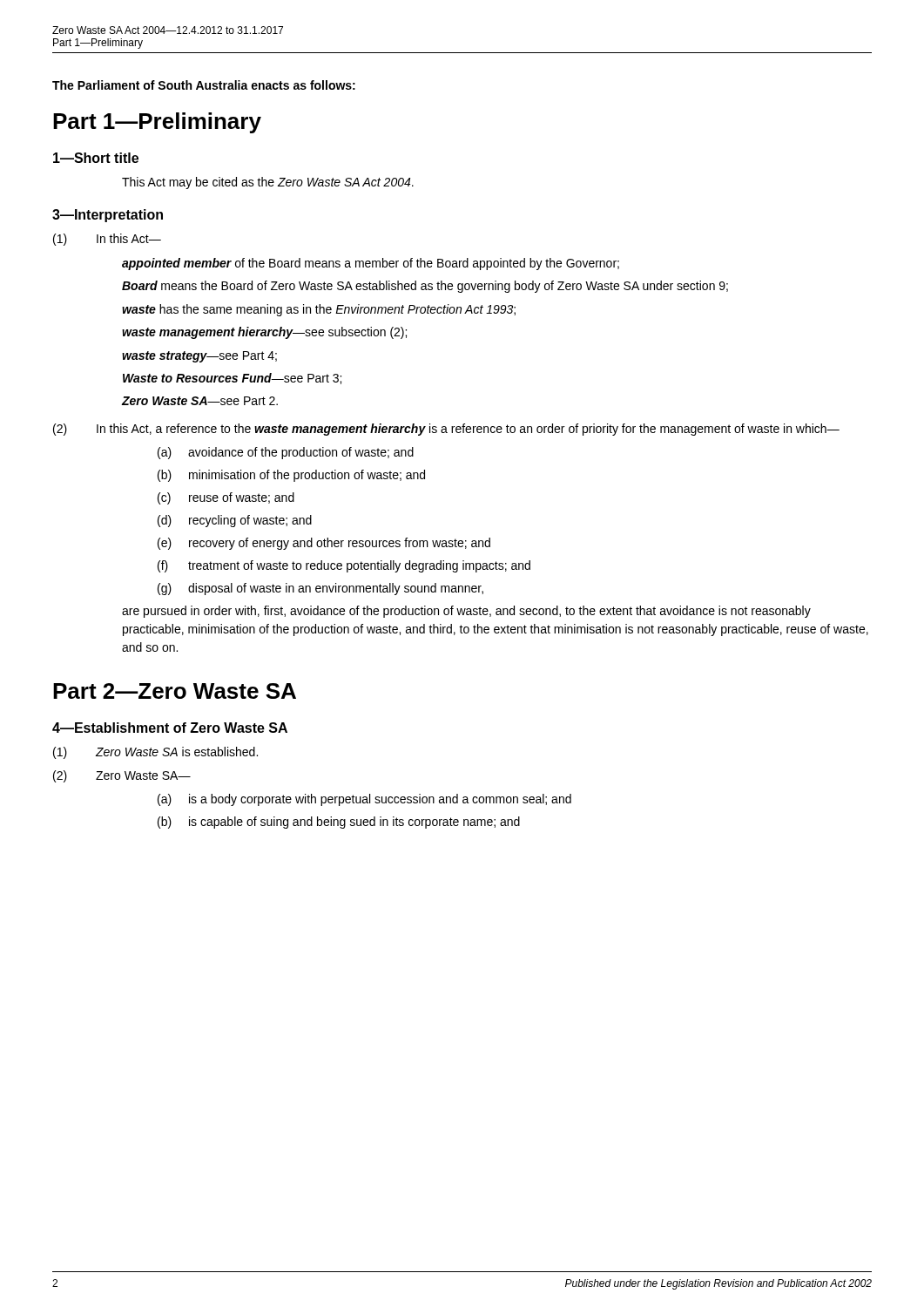Locate the title that says "Part 1—Preliminary"

157,121
